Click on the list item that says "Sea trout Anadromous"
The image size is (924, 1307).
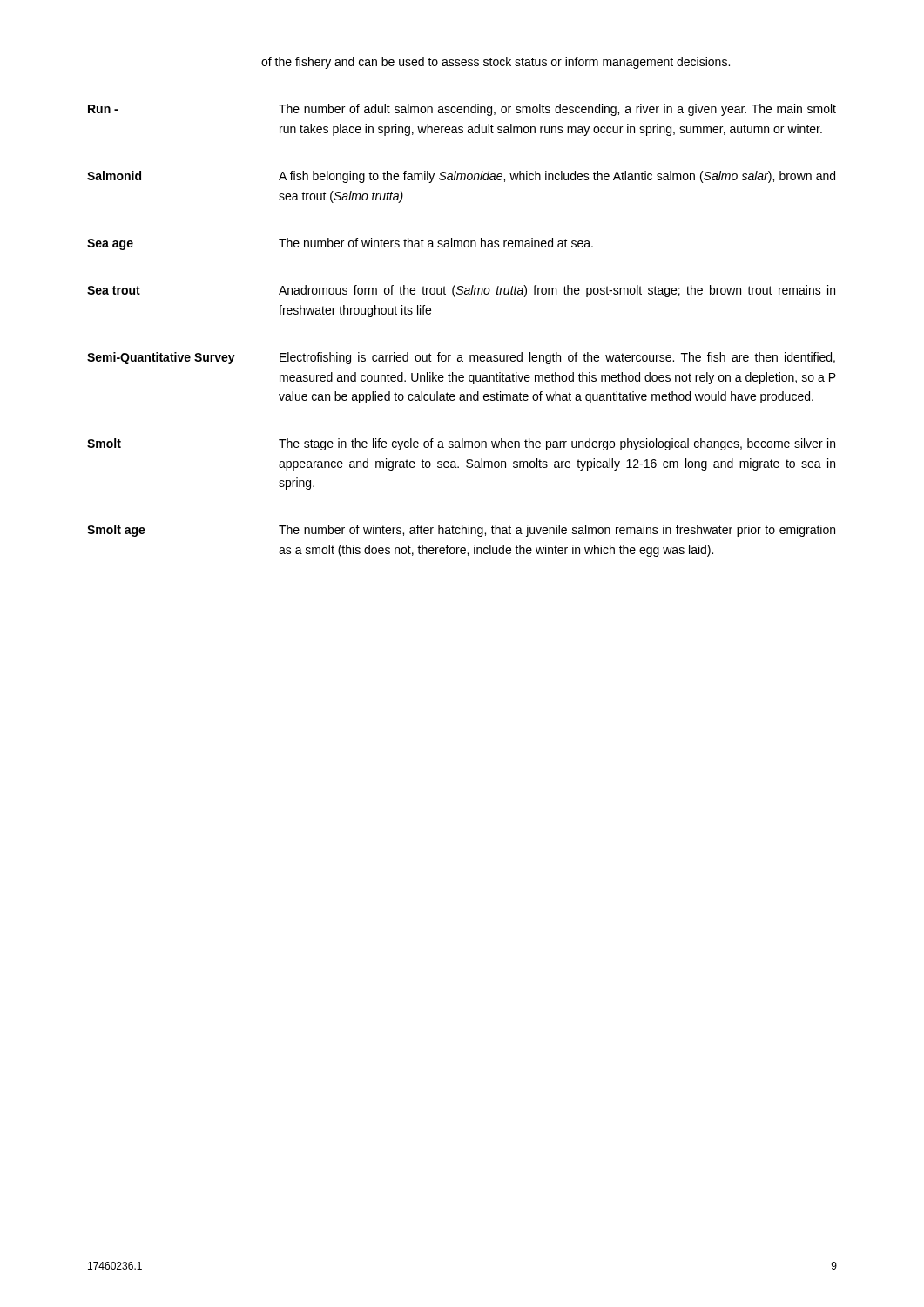pos(462,300)
